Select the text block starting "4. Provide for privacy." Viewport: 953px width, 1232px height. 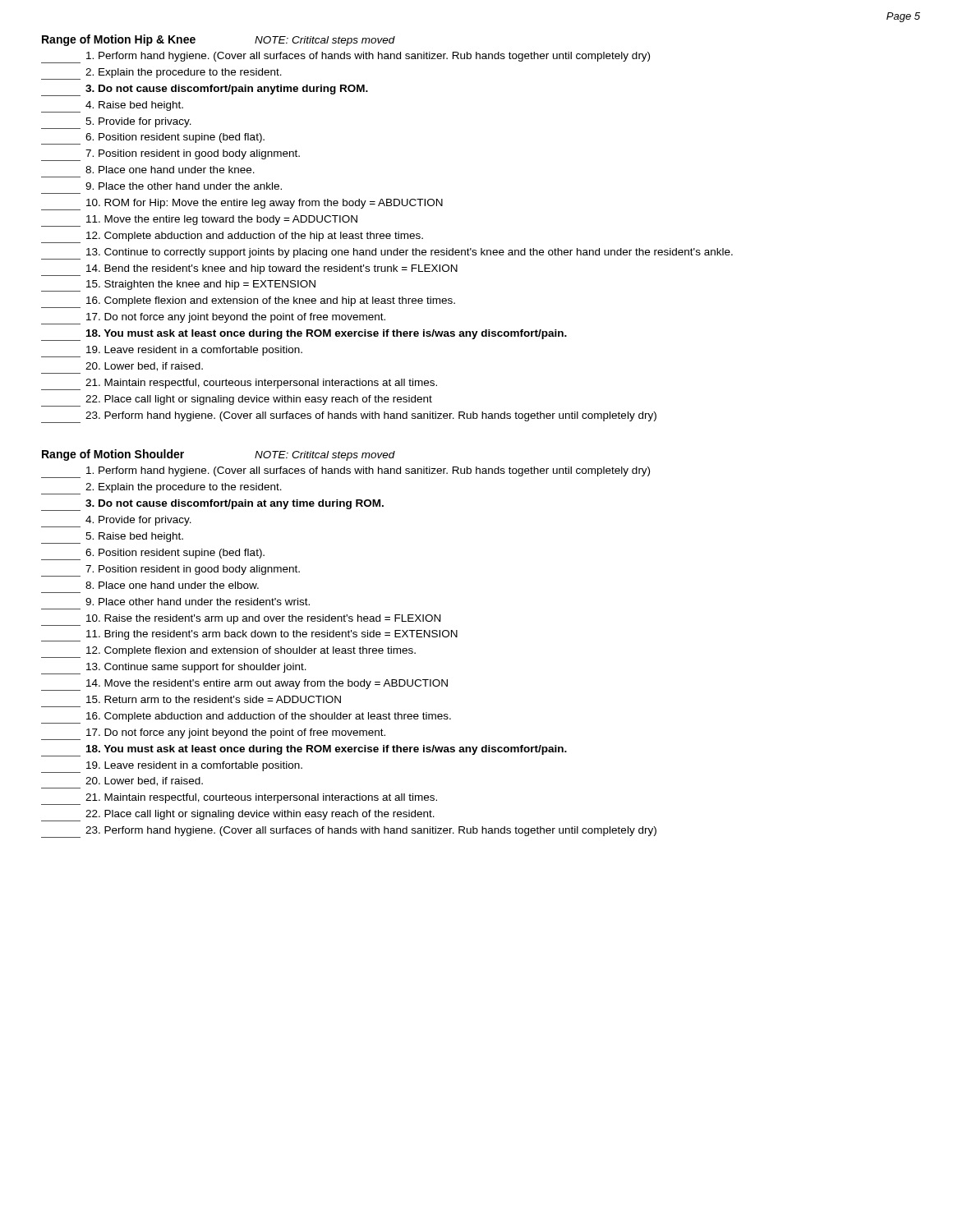point(116,522)
